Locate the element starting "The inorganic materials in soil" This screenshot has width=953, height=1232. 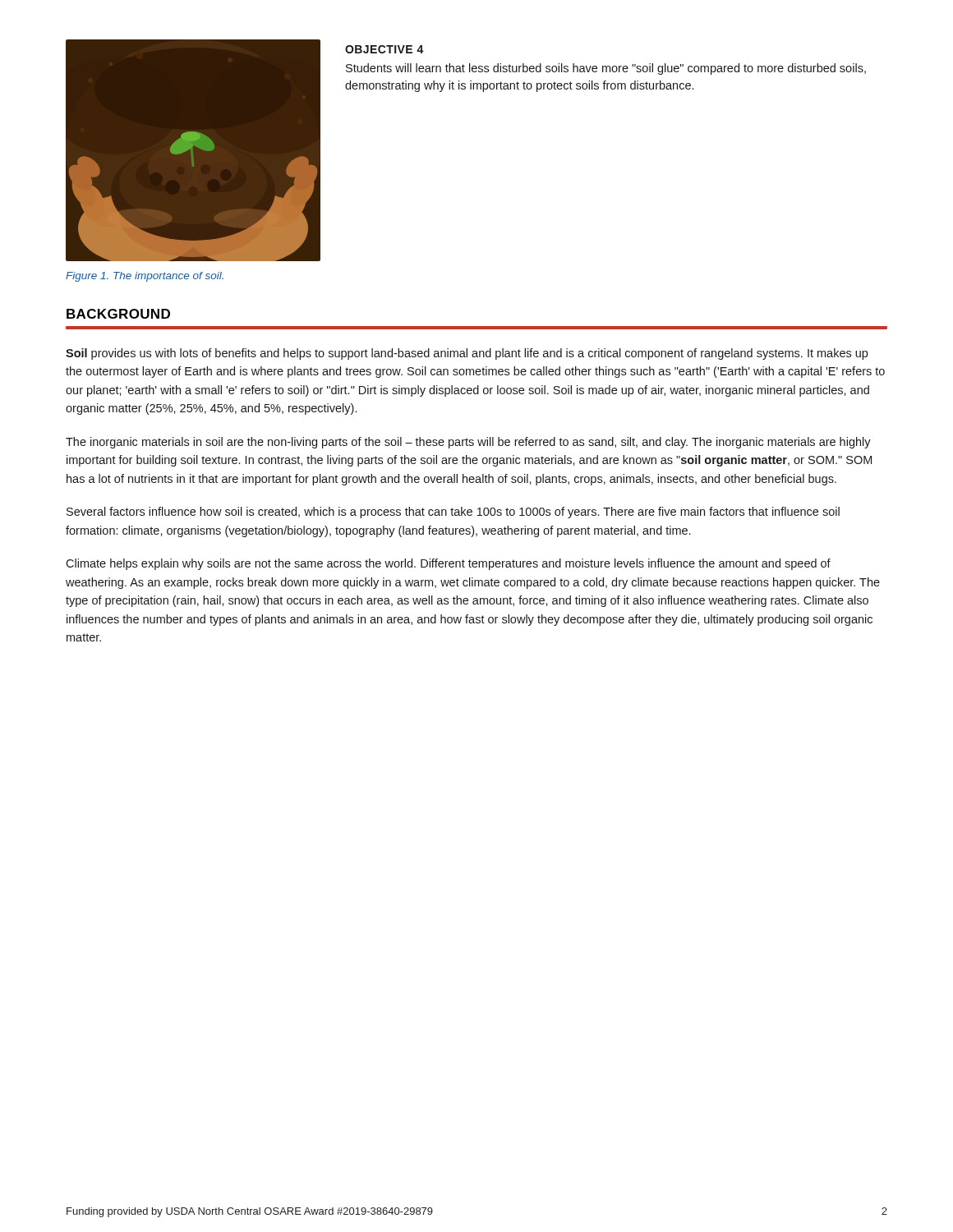[469, 460]
